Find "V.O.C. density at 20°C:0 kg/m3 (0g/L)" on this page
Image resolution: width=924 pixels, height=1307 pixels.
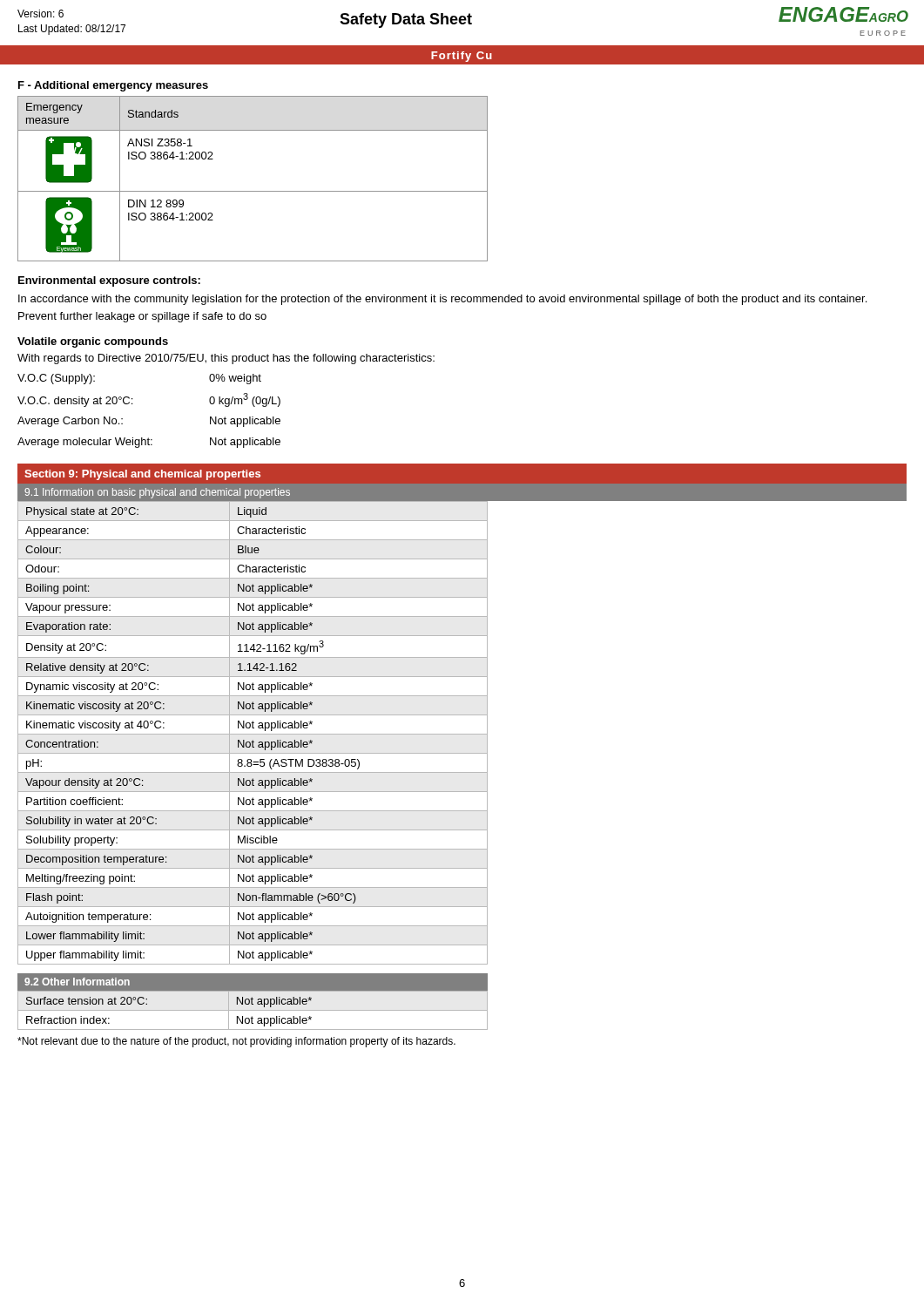[72, 400]
